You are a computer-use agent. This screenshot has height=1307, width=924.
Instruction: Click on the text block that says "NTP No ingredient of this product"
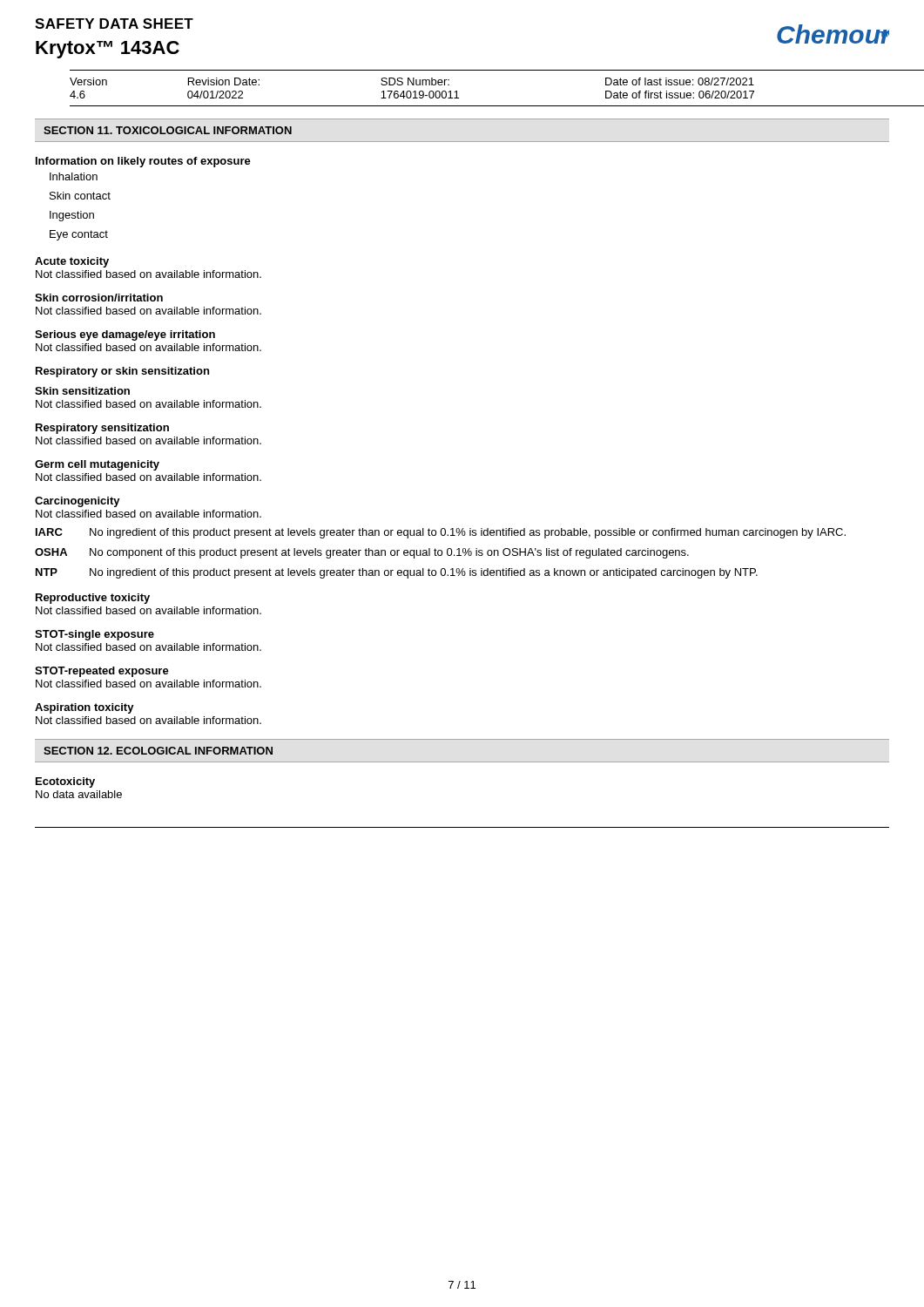[397, 572]
